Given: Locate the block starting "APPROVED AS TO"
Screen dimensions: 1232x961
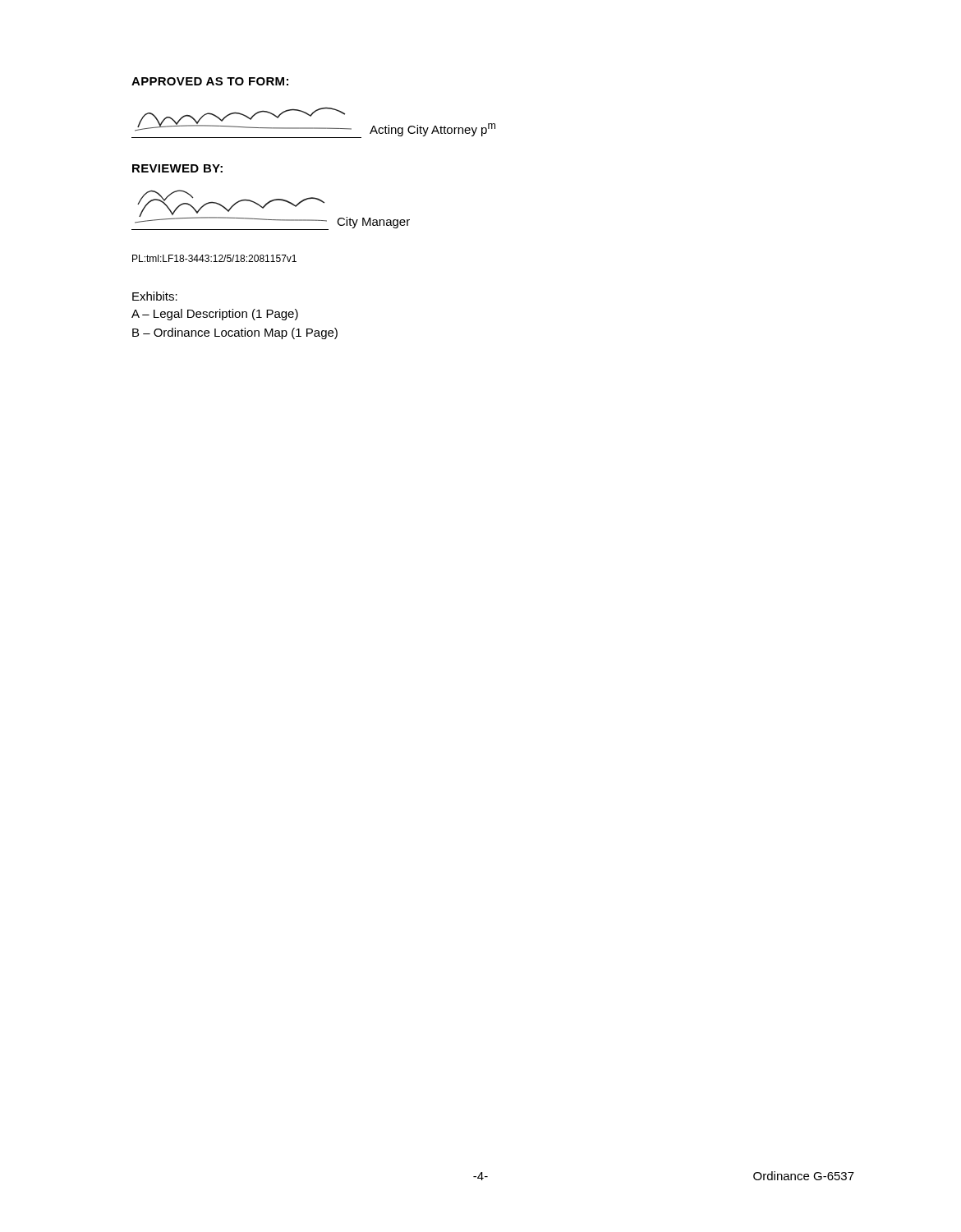Looking at the screenshot, I should [x=211, y=81].
